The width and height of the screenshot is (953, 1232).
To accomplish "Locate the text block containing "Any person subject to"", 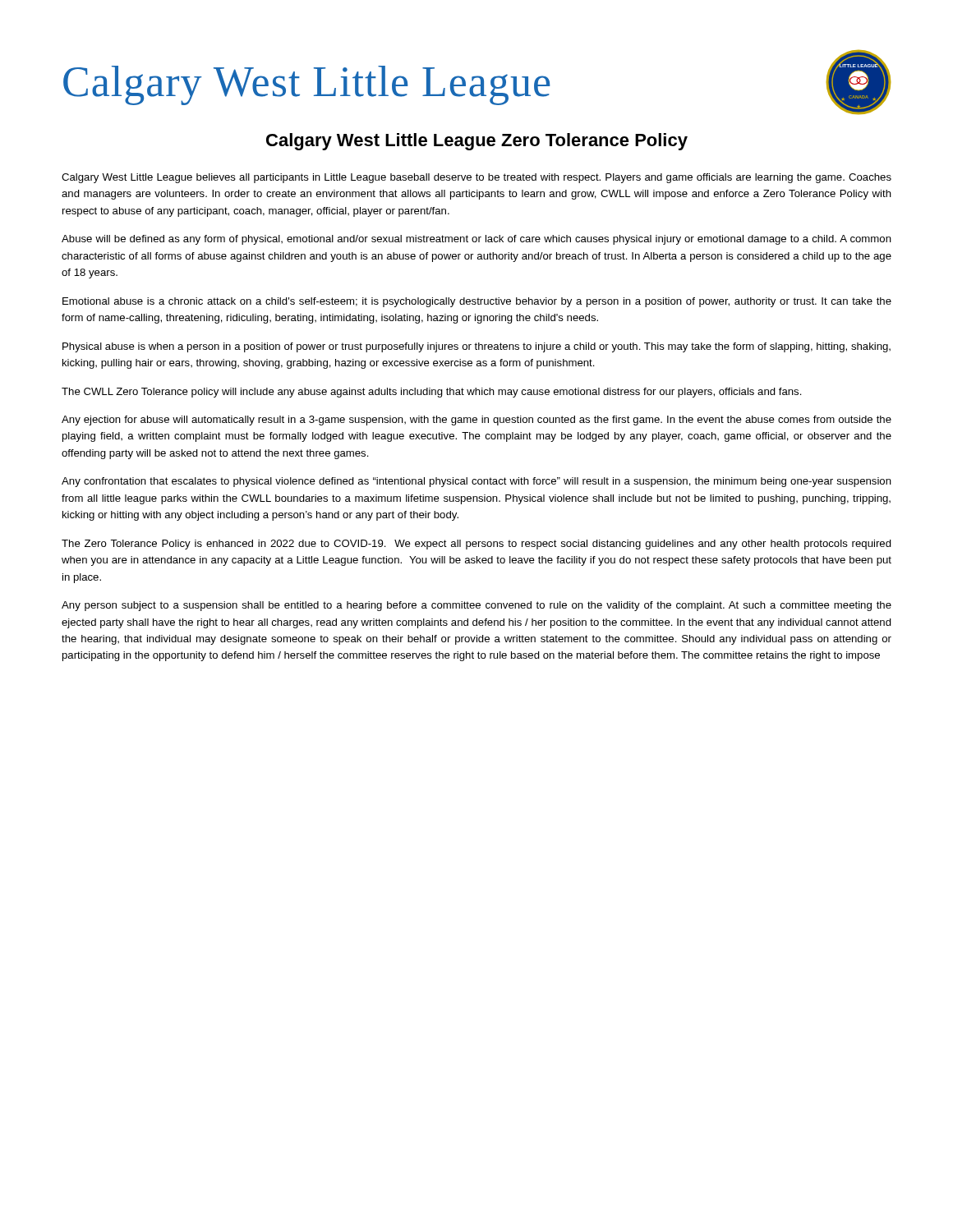I will (476, 630).
